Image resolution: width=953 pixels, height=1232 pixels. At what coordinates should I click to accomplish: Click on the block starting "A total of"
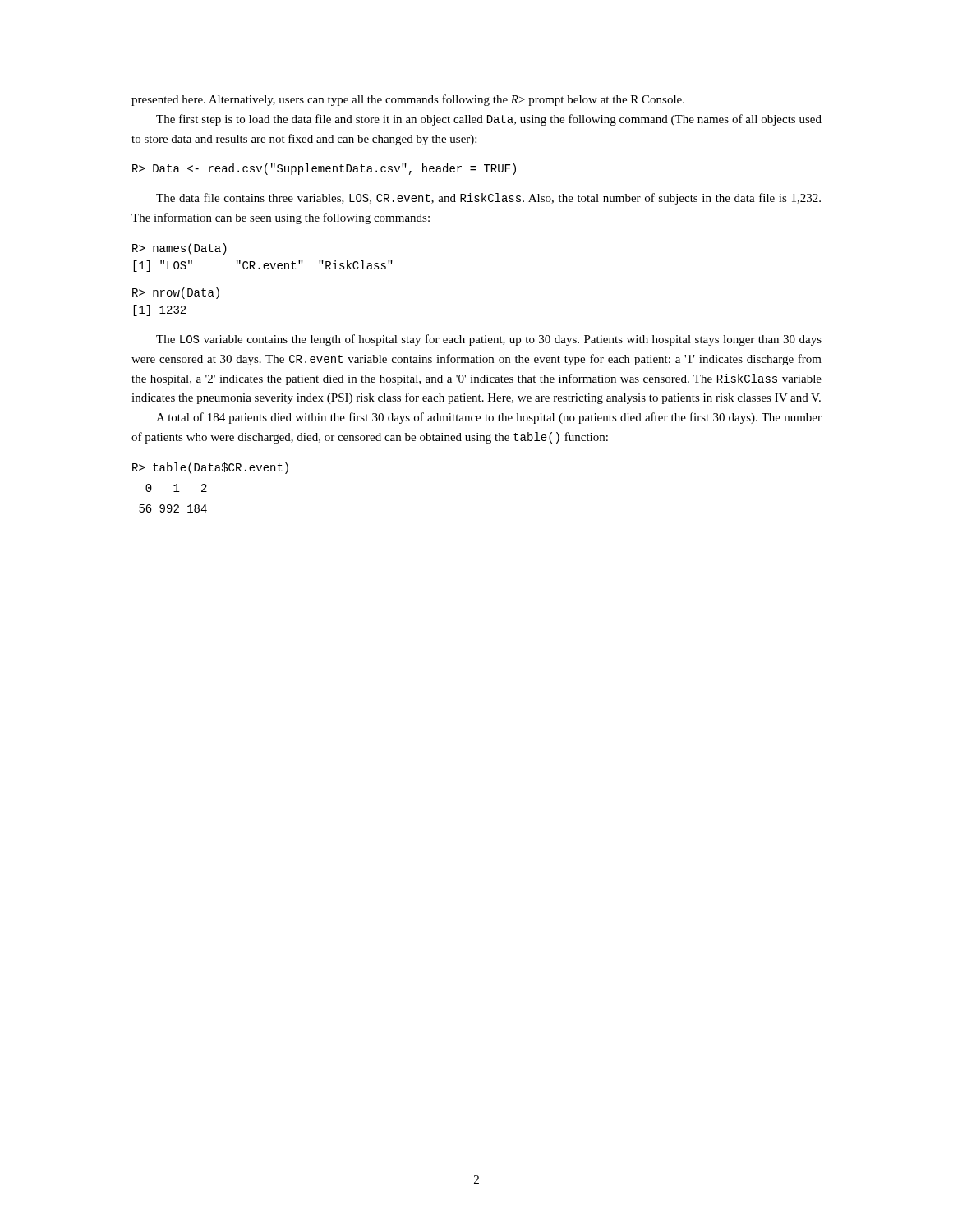(476, 427)
